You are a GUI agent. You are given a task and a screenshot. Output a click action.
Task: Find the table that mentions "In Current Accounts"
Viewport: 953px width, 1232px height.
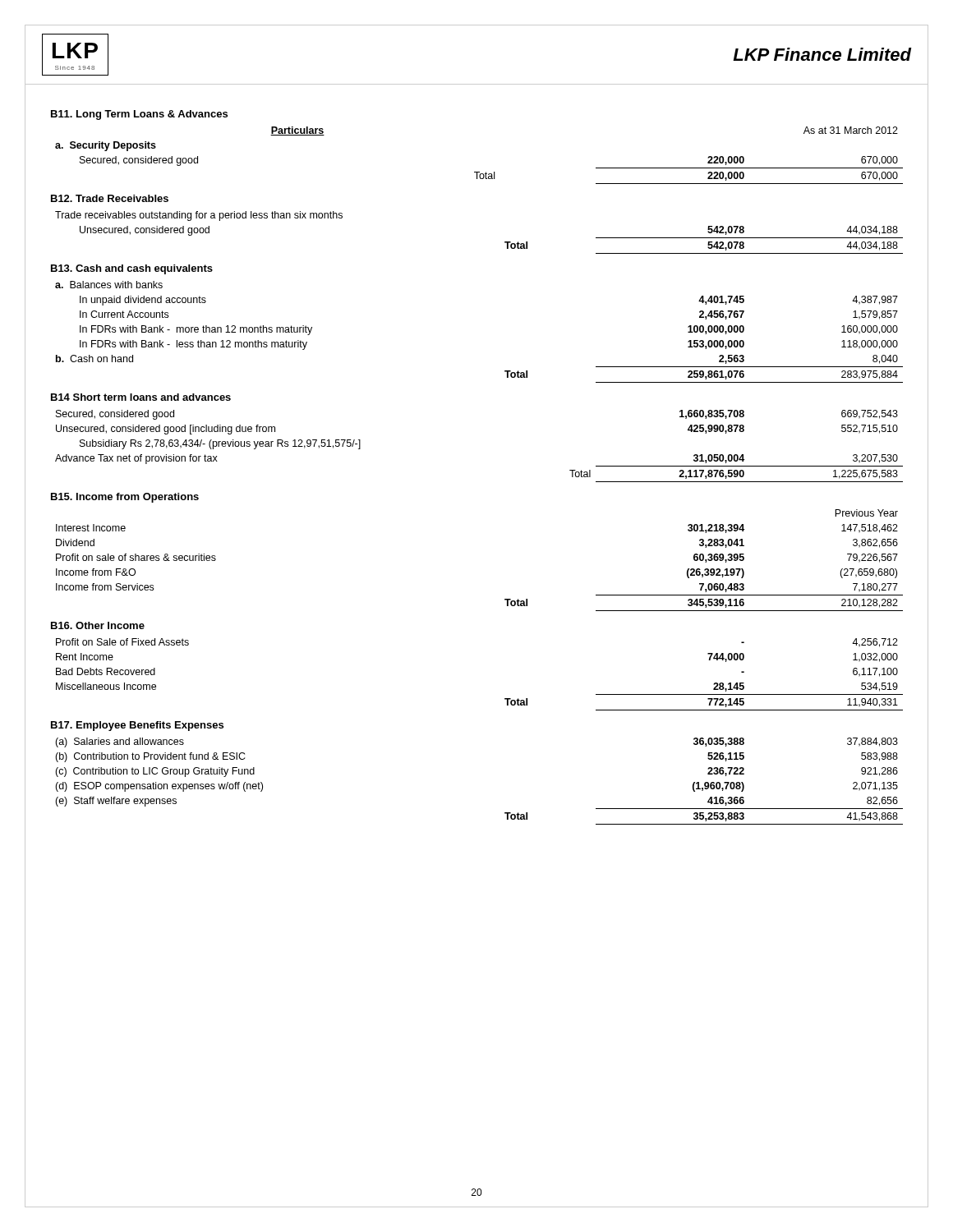coord(476,330)
